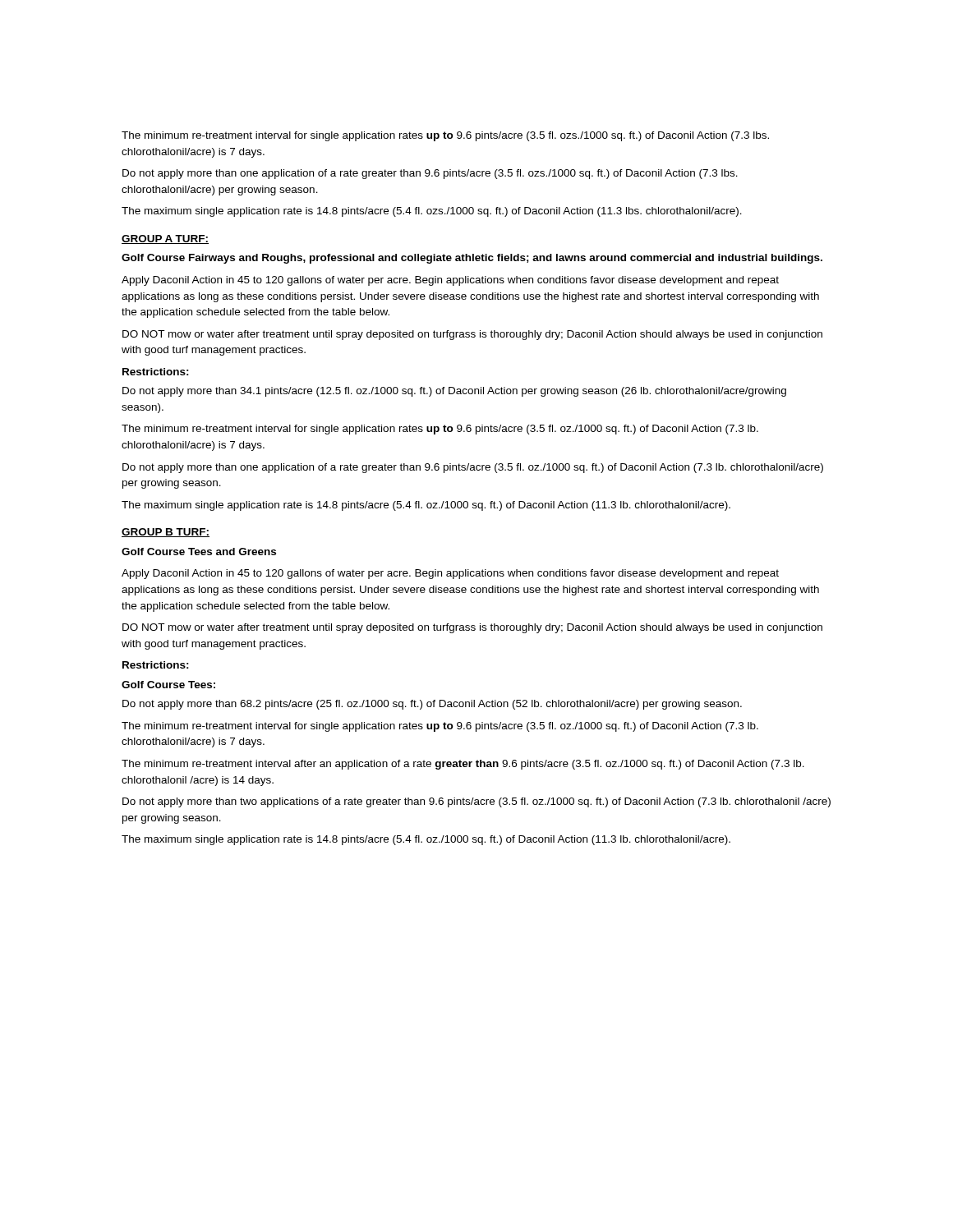Viewport: 953px width, 1232px height.
Task: Navigate to the block starting "GROUP B TURF:"
Action: (x=166, y=532)
